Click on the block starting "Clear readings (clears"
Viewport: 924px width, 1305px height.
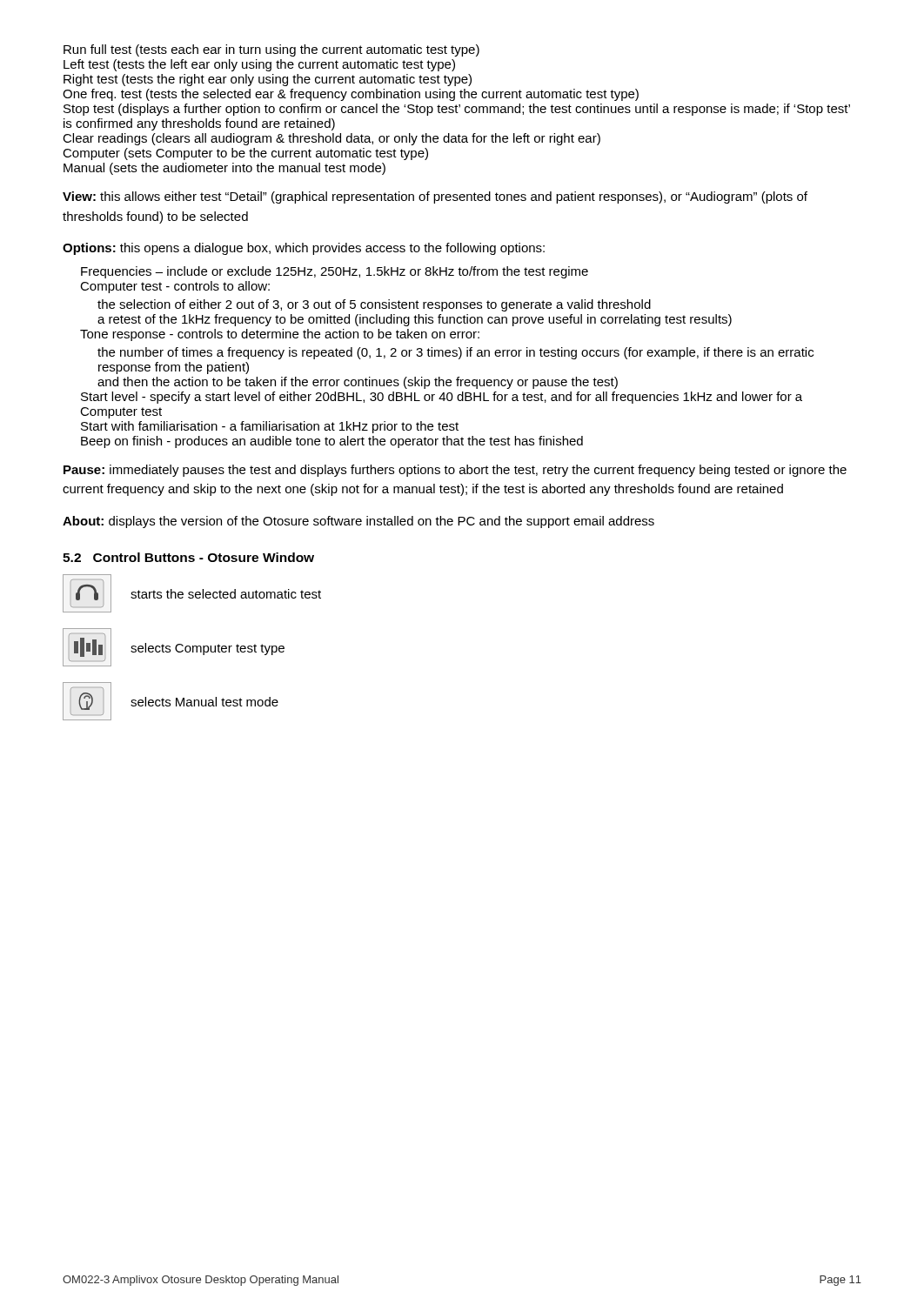(x=462, y=138)
